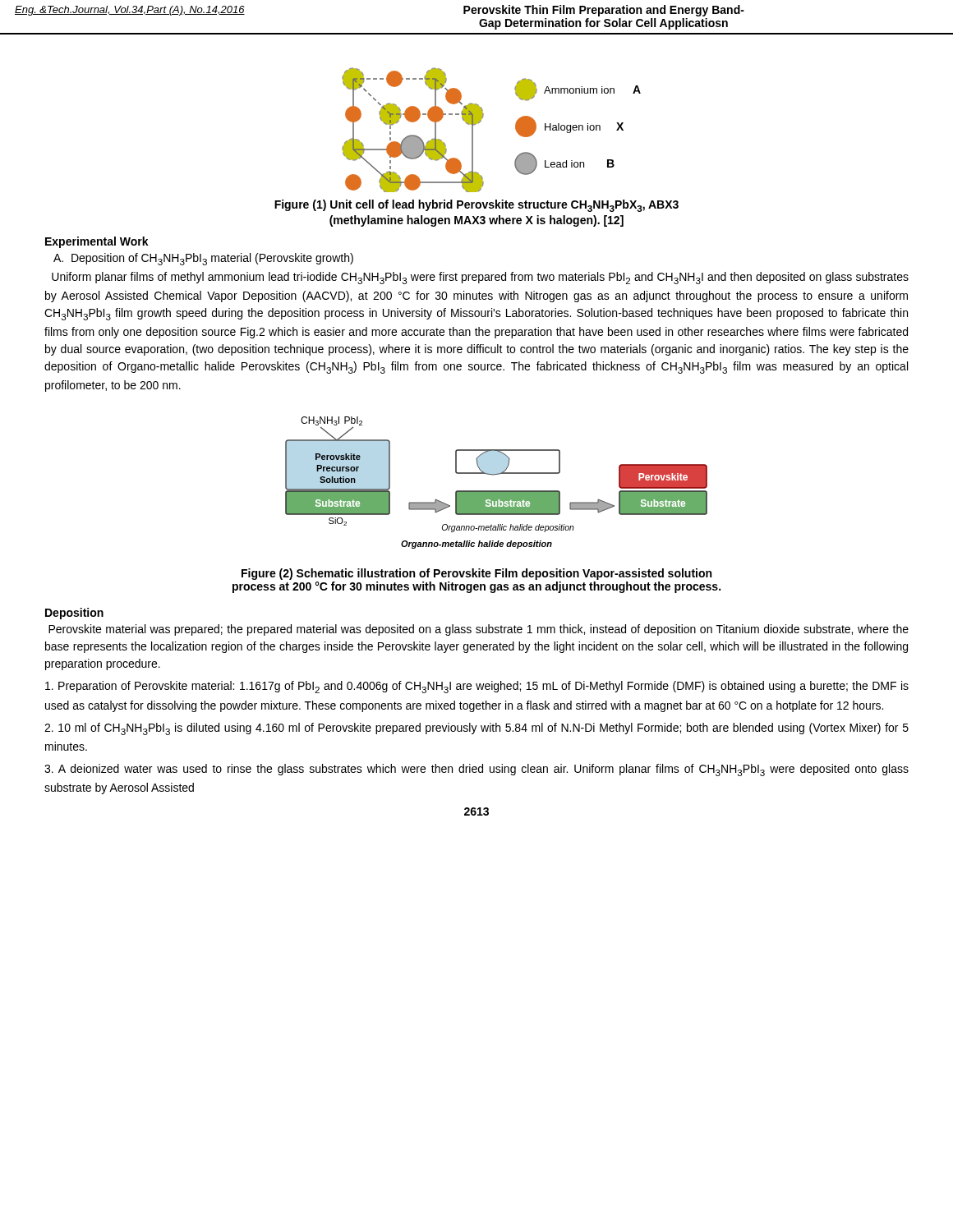Locate the caption that says "Figure (2) Schematic illustration of Perovskite"
The width and height of the screenshot is (953, 1232).
476,580
